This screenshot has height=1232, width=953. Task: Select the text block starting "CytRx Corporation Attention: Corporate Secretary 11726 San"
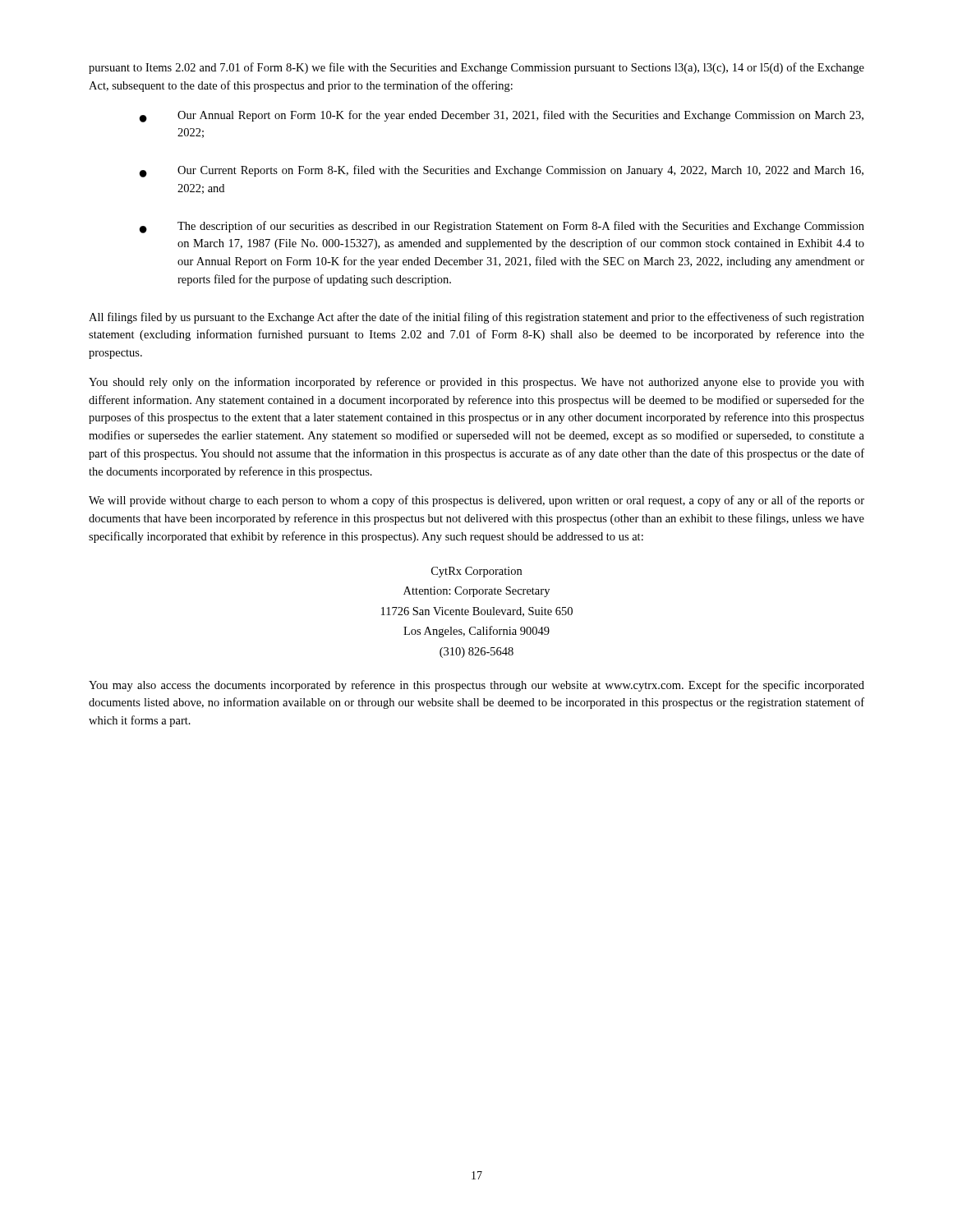coord(476,611)
